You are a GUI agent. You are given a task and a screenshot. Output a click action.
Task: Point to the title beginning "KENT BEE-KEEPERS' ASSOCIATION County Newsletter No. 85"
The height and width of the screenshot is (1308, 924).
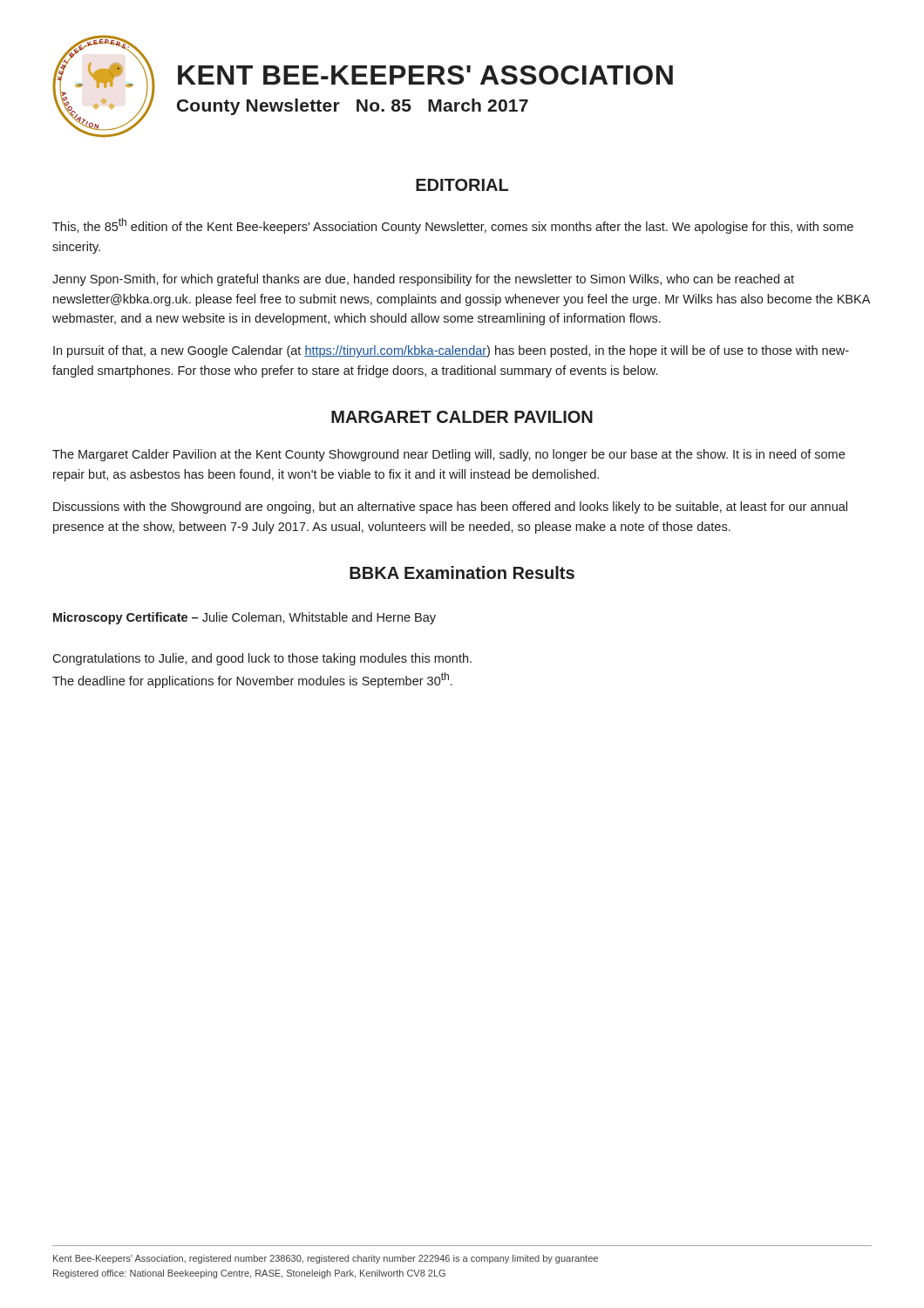tap(426, 88)
